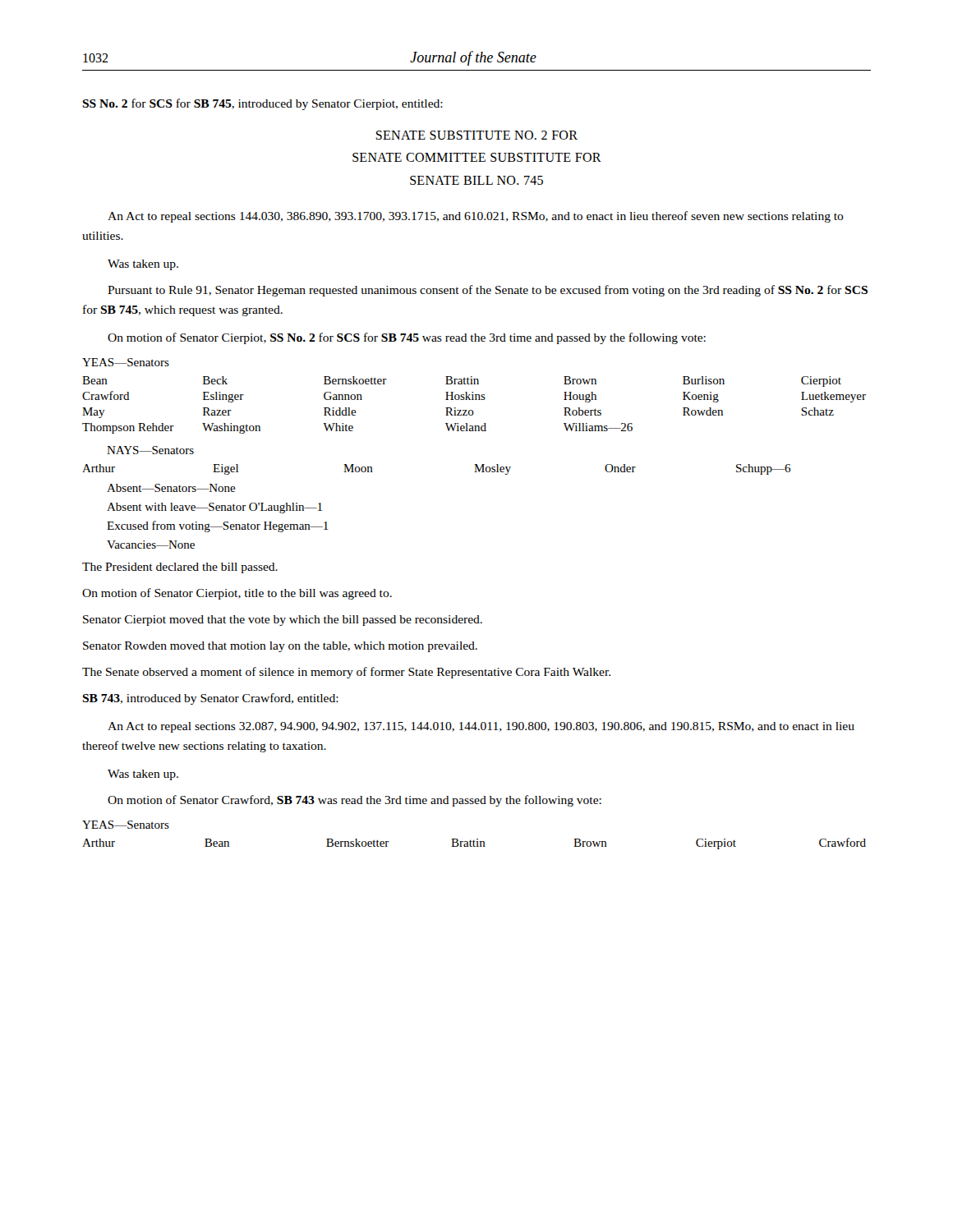This screenshot has height=1232, width=953.
Task: Navigate to the block starting "SENATE SUBSTITUTE NO."
Action: point(476,158)
